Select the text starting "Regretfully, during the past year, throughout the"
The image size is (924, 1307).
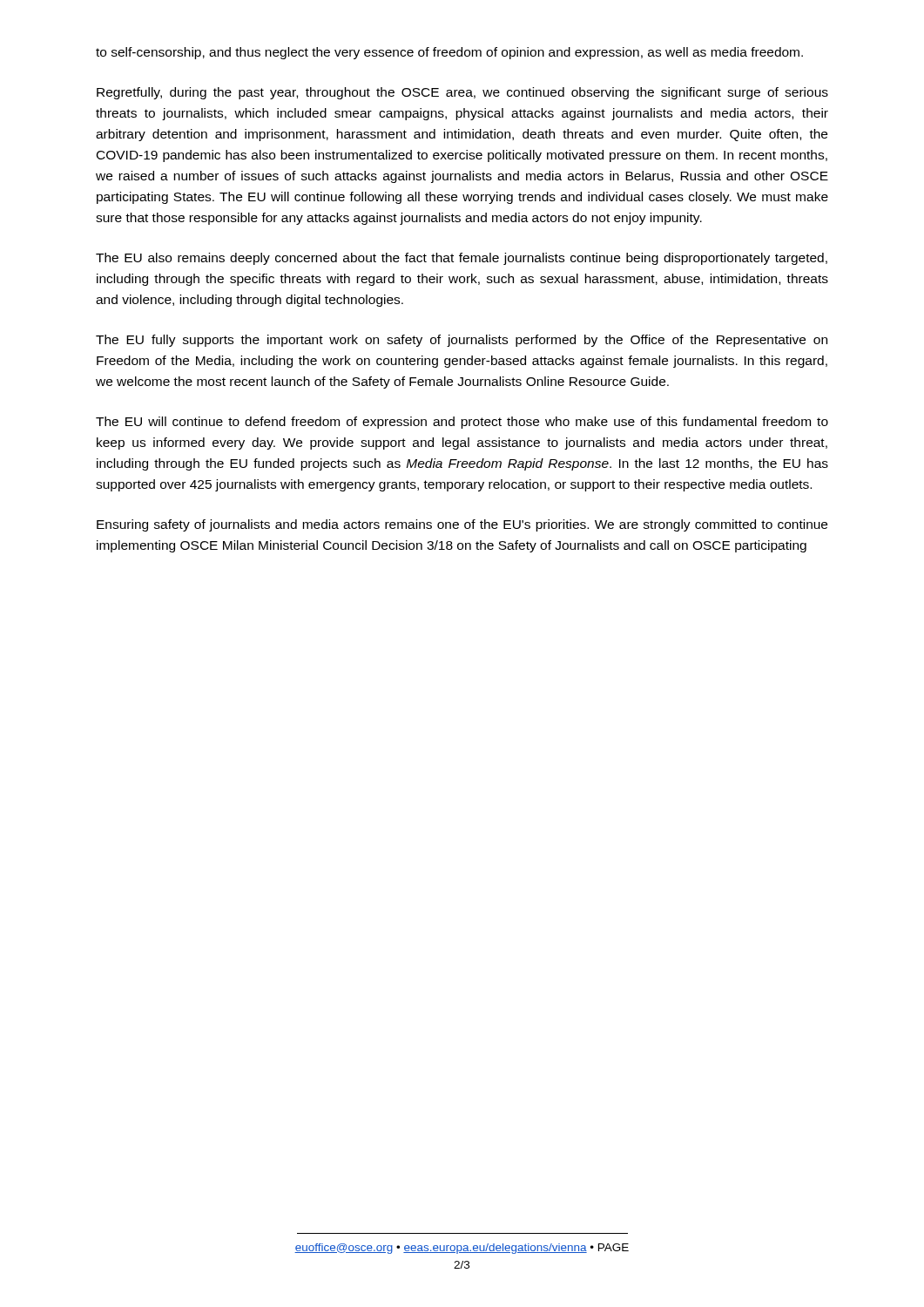[462, 155]
